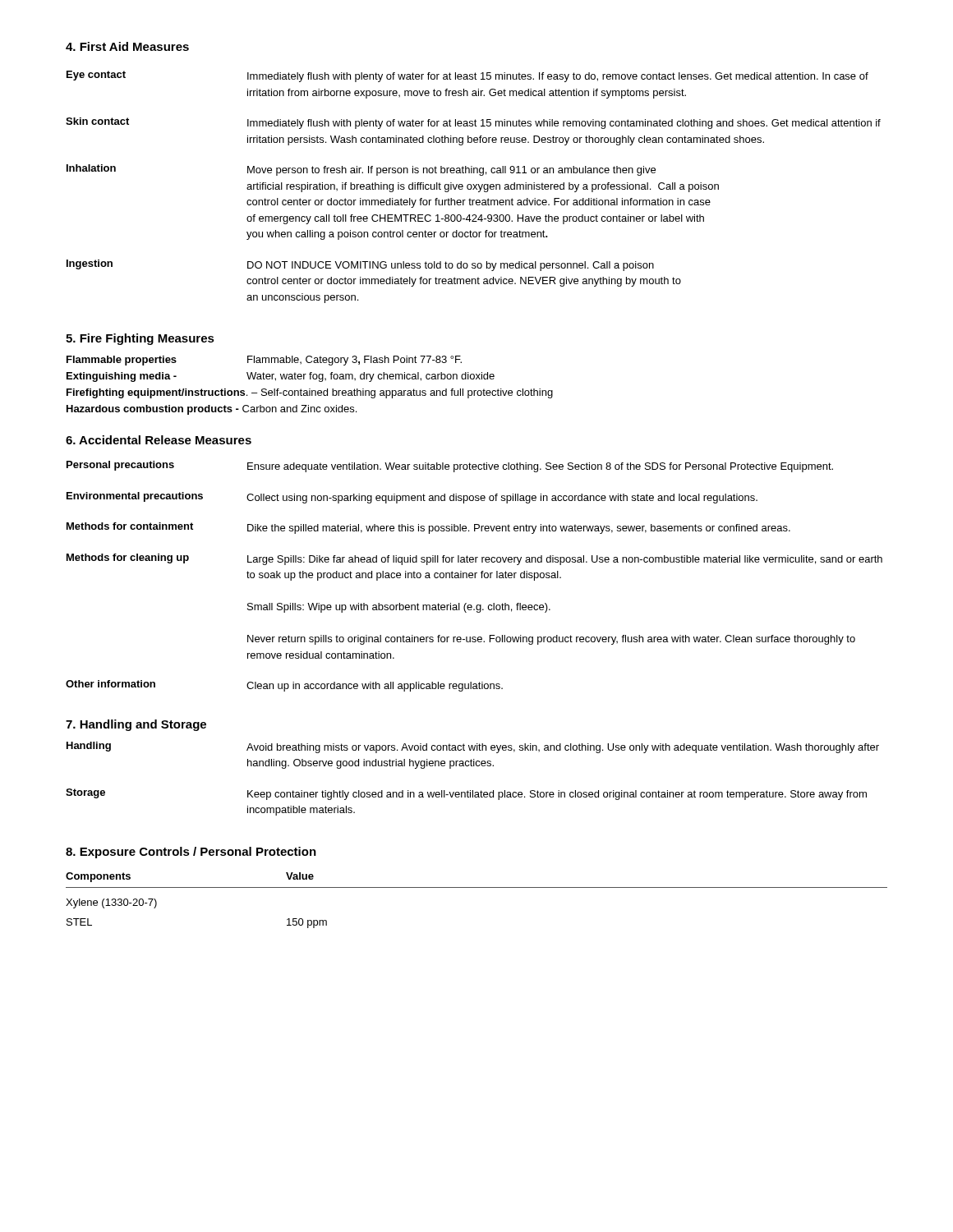Select the text block containing "Eye contact Immediately"

tap(476, 88)
